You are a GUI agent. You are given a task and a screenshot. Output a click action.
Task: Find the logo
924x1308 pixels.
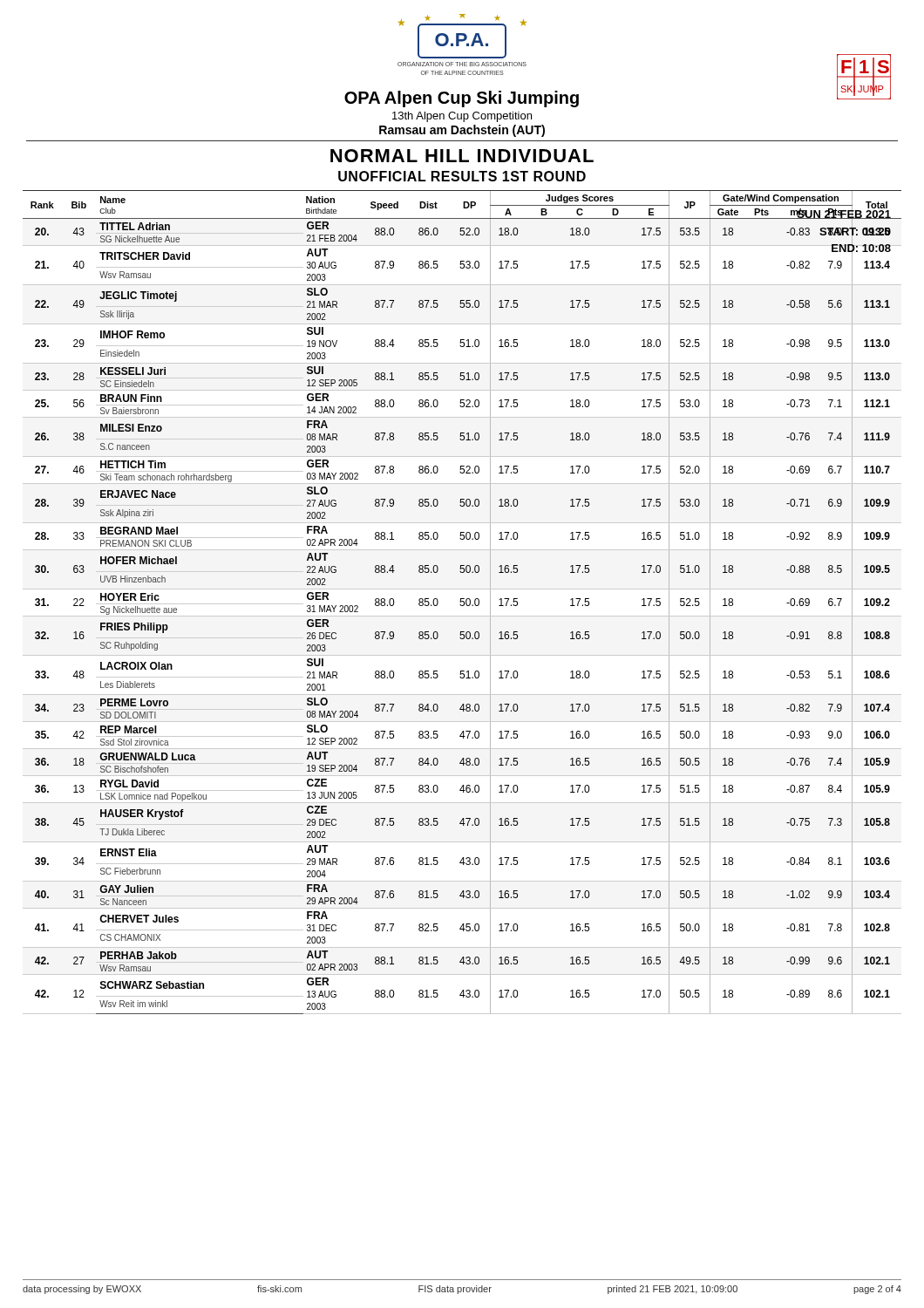864,78
